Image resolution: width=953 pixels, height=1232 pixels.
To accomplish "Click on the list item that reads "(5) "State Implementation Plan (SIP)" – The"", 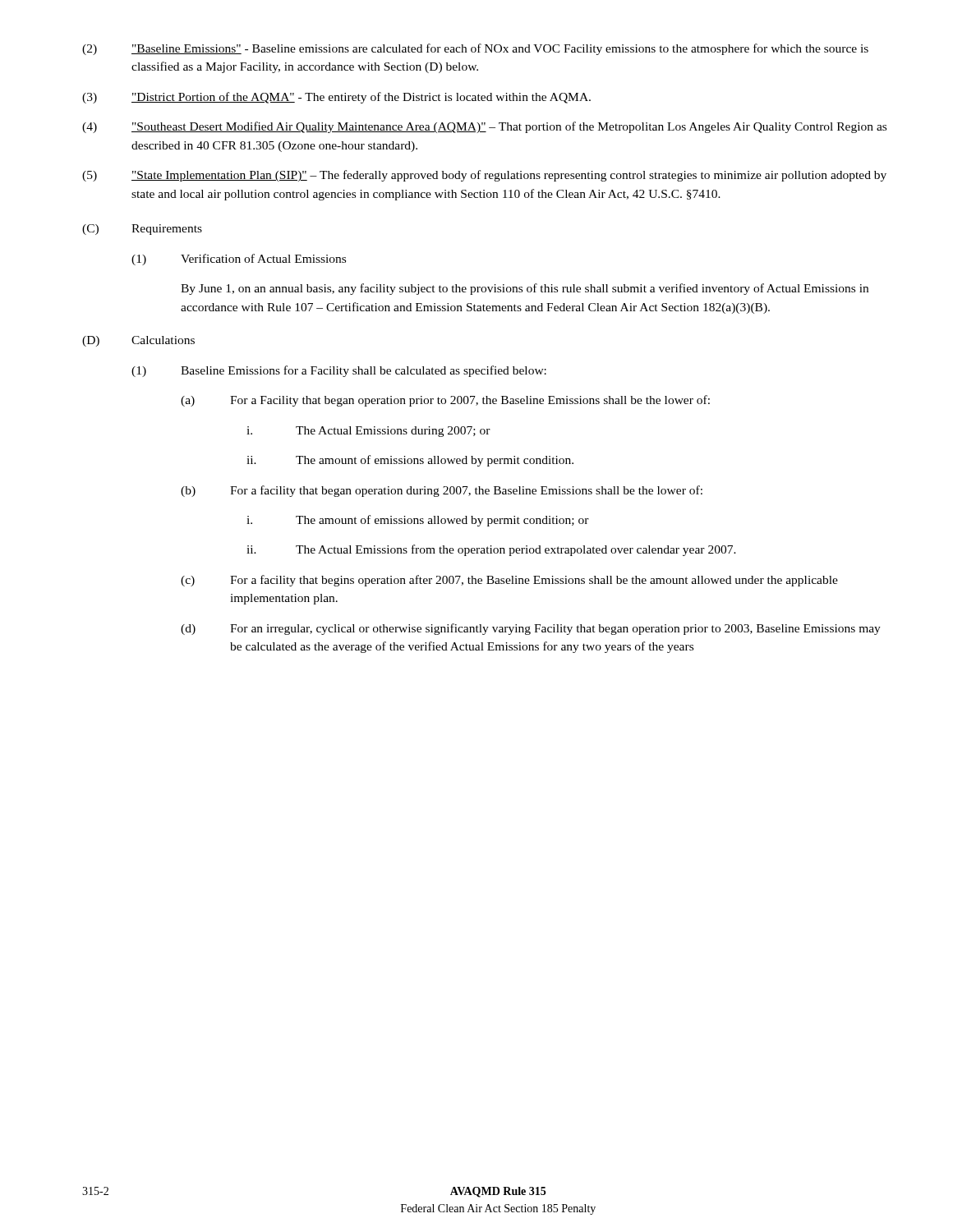I will (485, 185).
